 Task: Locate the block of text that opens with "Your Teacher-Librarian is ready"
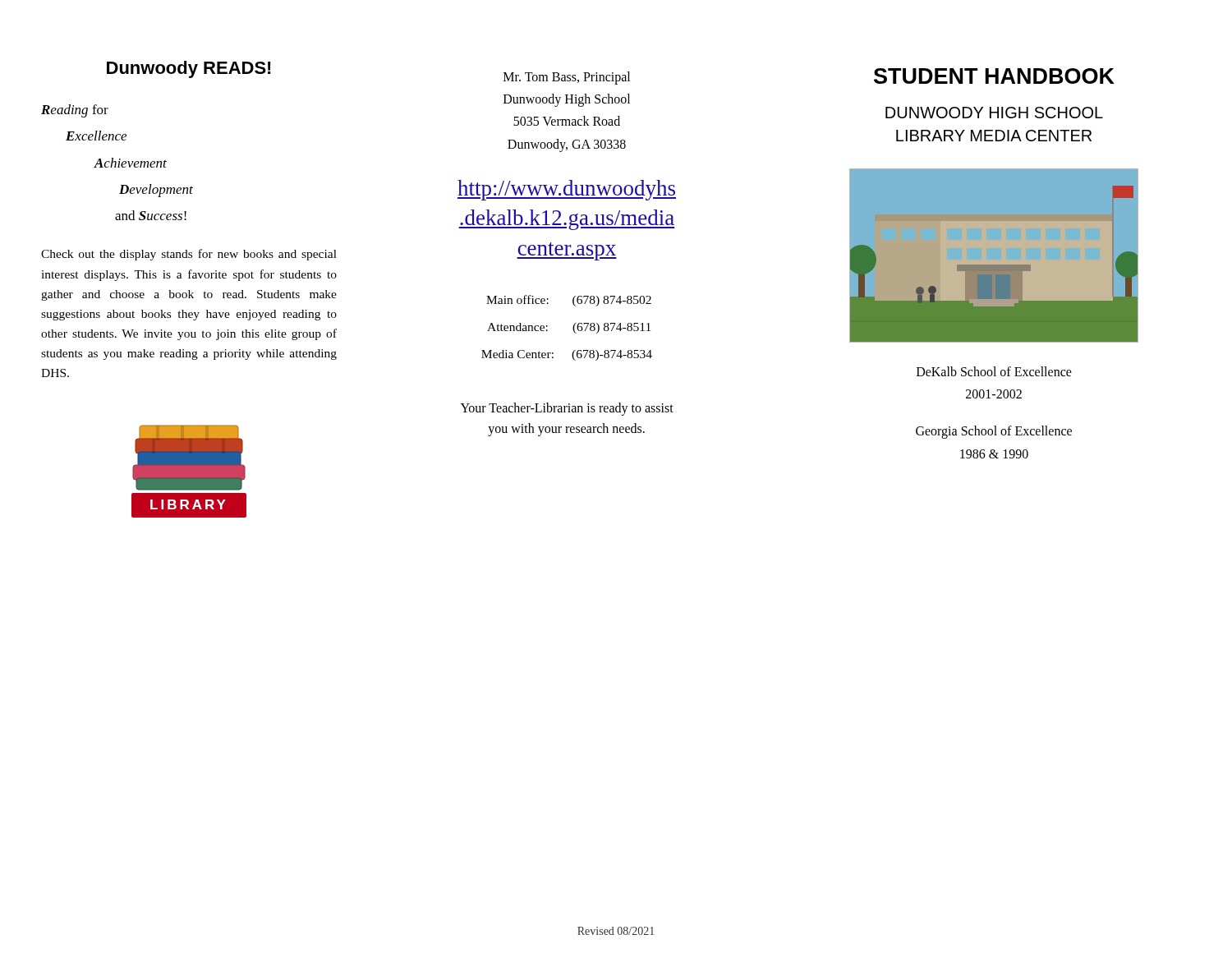tap(567, 418)
